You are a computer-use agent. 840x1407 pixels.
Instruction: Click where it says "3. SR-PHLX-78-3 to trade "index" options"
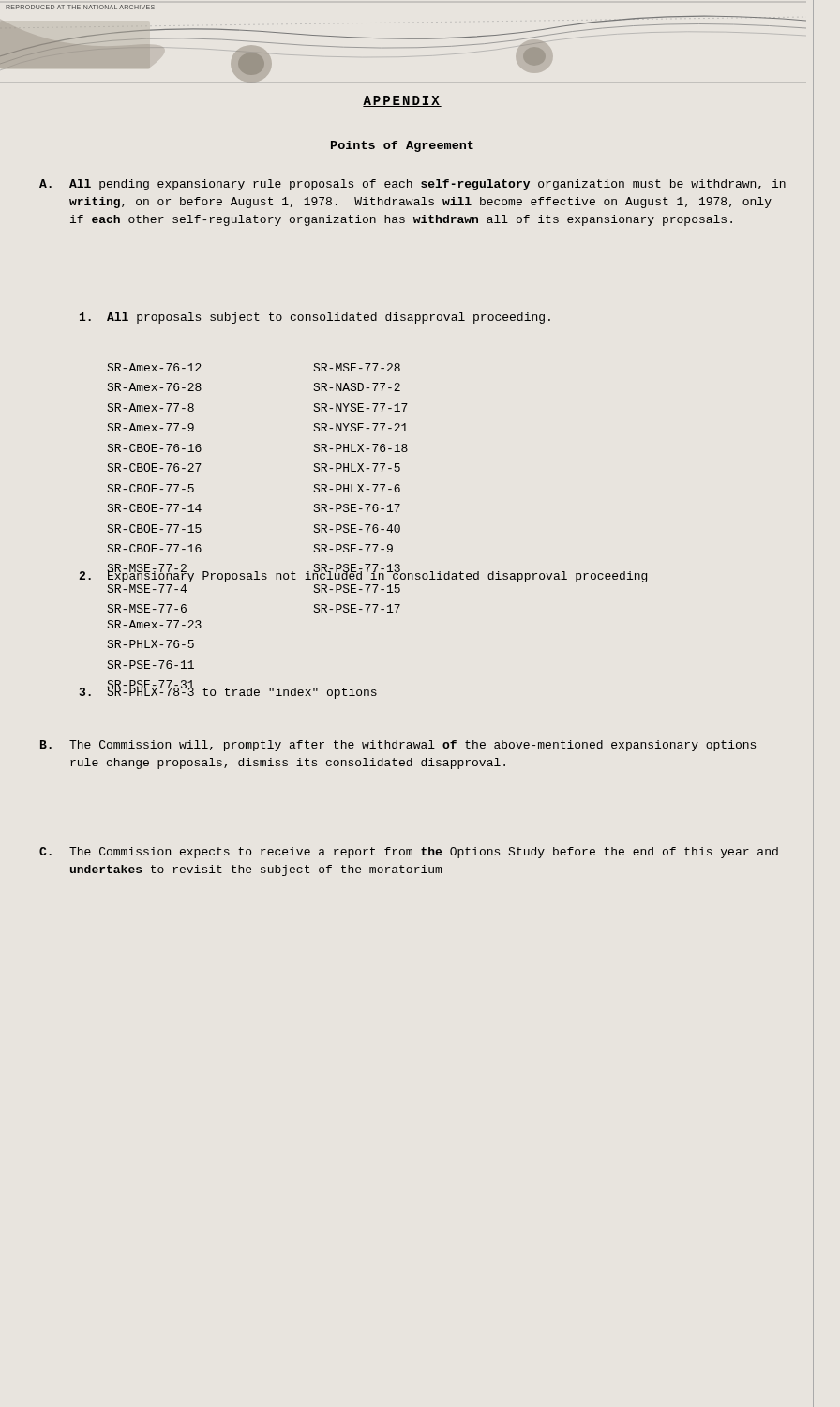228,692
